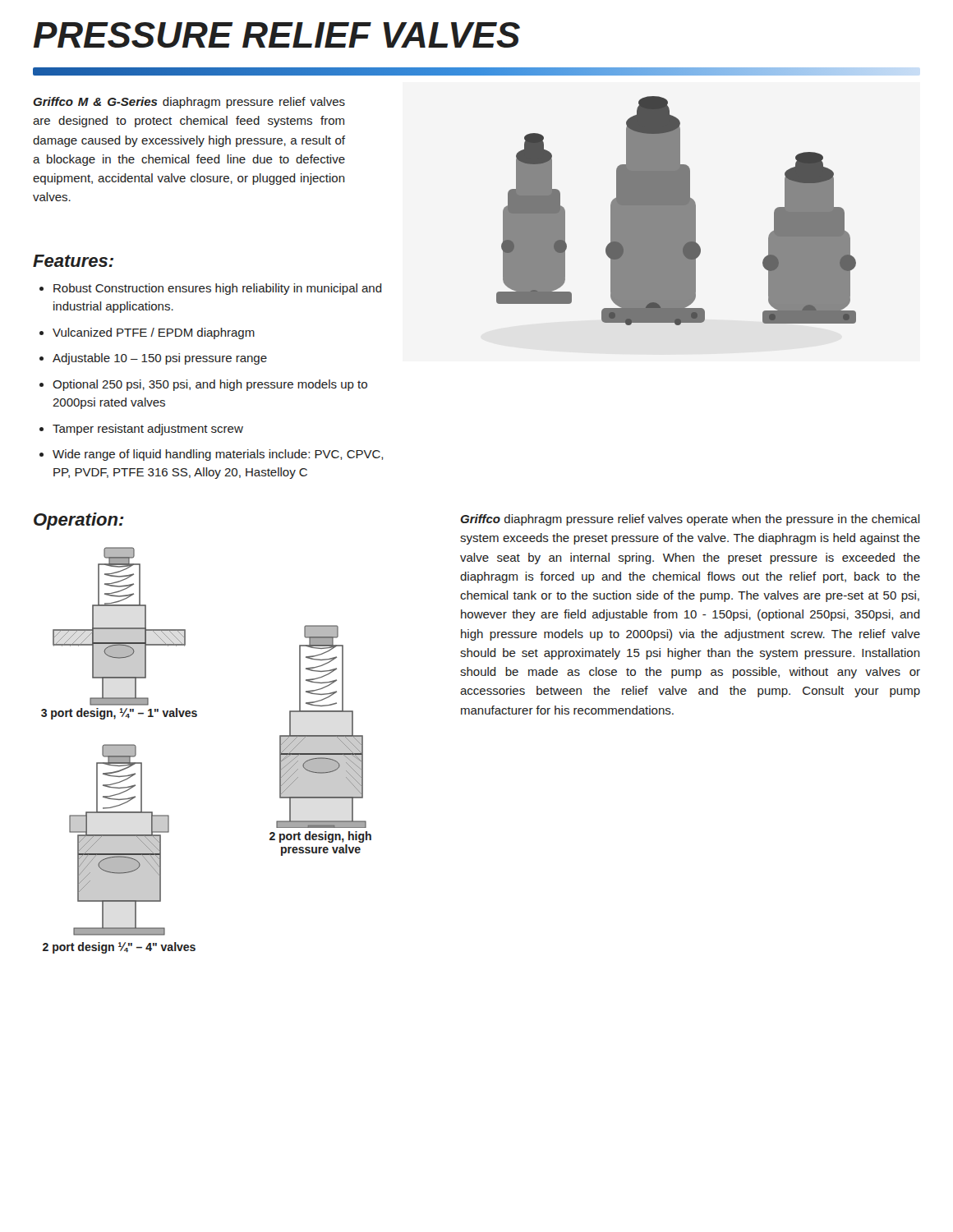Viewport: 953px width, 1232px height.
Task: Locate the title
Action: [x=476, y=35]
